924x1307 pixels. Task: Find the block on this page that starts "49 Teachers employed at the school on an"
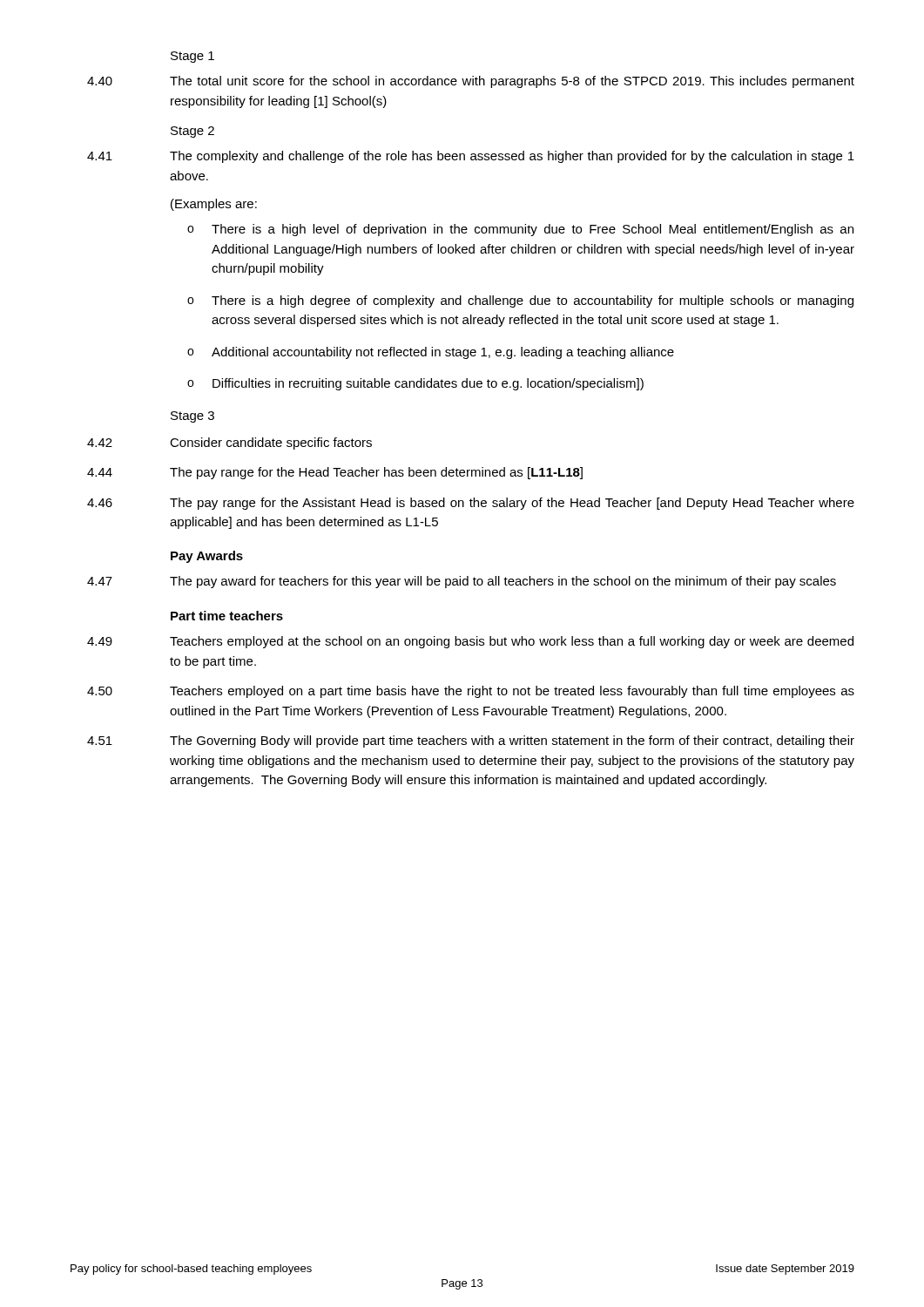(471, 651)
